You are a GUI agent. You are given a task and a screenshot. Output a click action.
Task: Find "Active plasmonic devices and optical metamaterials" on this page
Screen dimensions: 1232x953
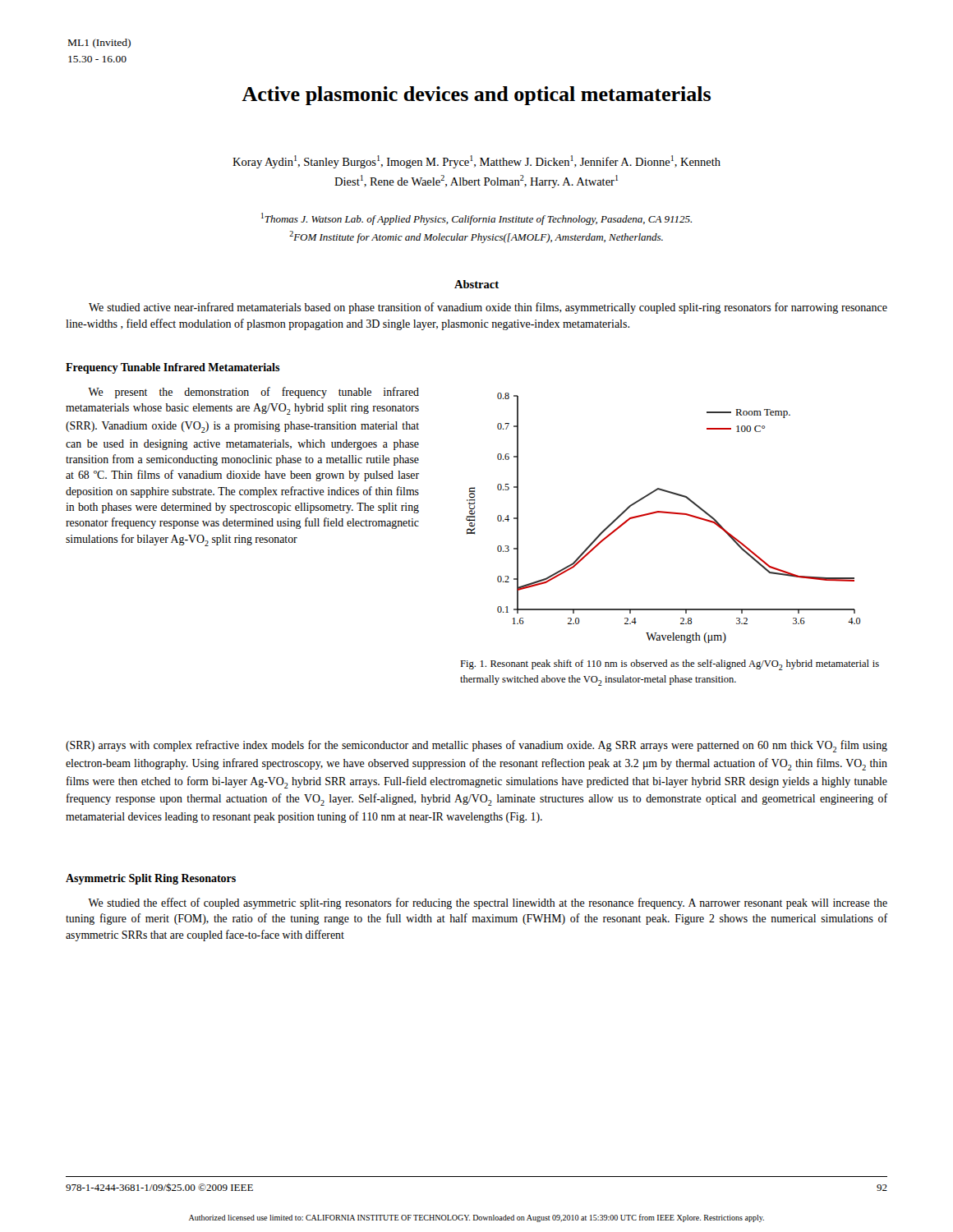coord(476,94)
